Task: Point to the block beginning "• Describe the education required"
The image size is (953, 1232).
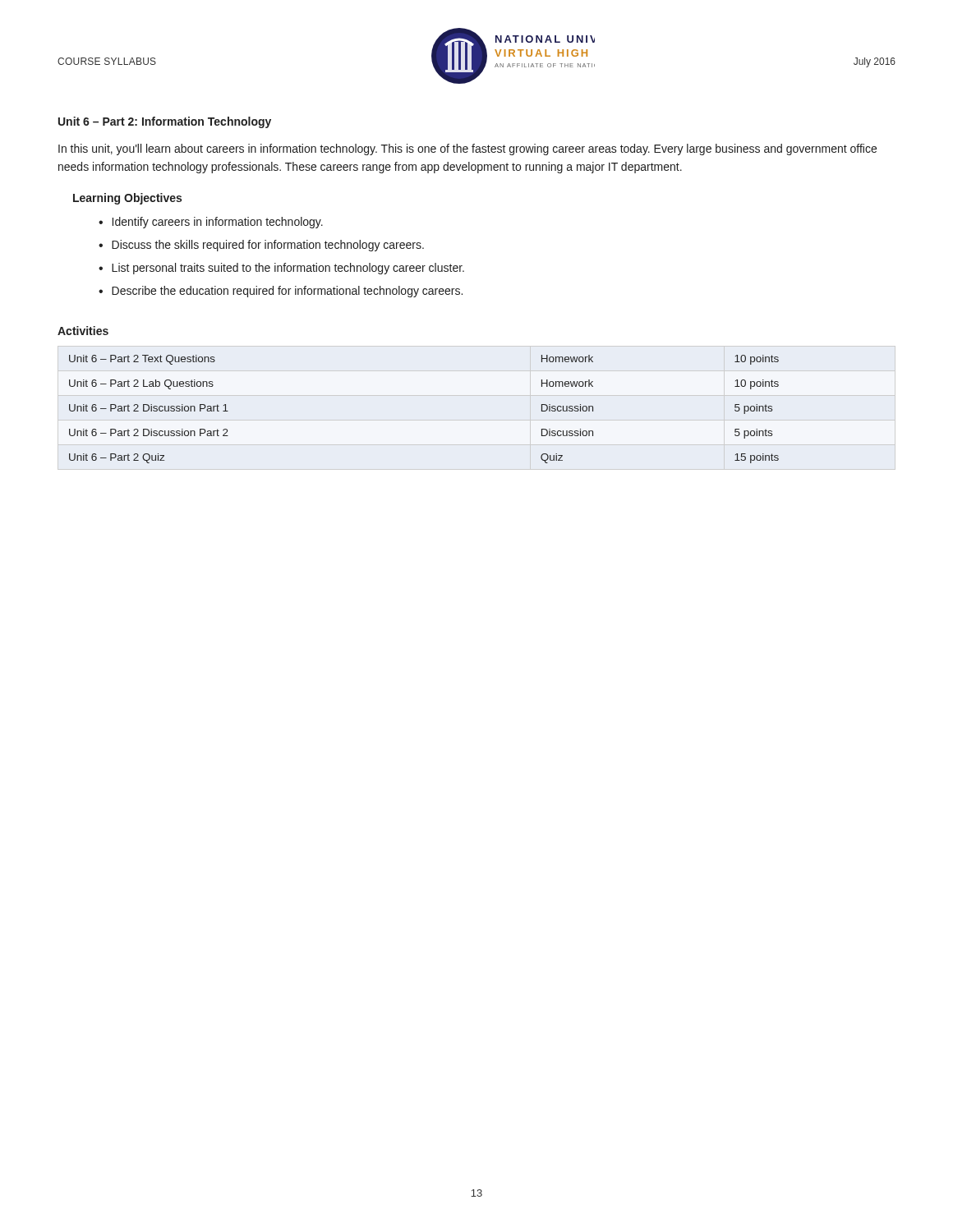Action: 281,291
